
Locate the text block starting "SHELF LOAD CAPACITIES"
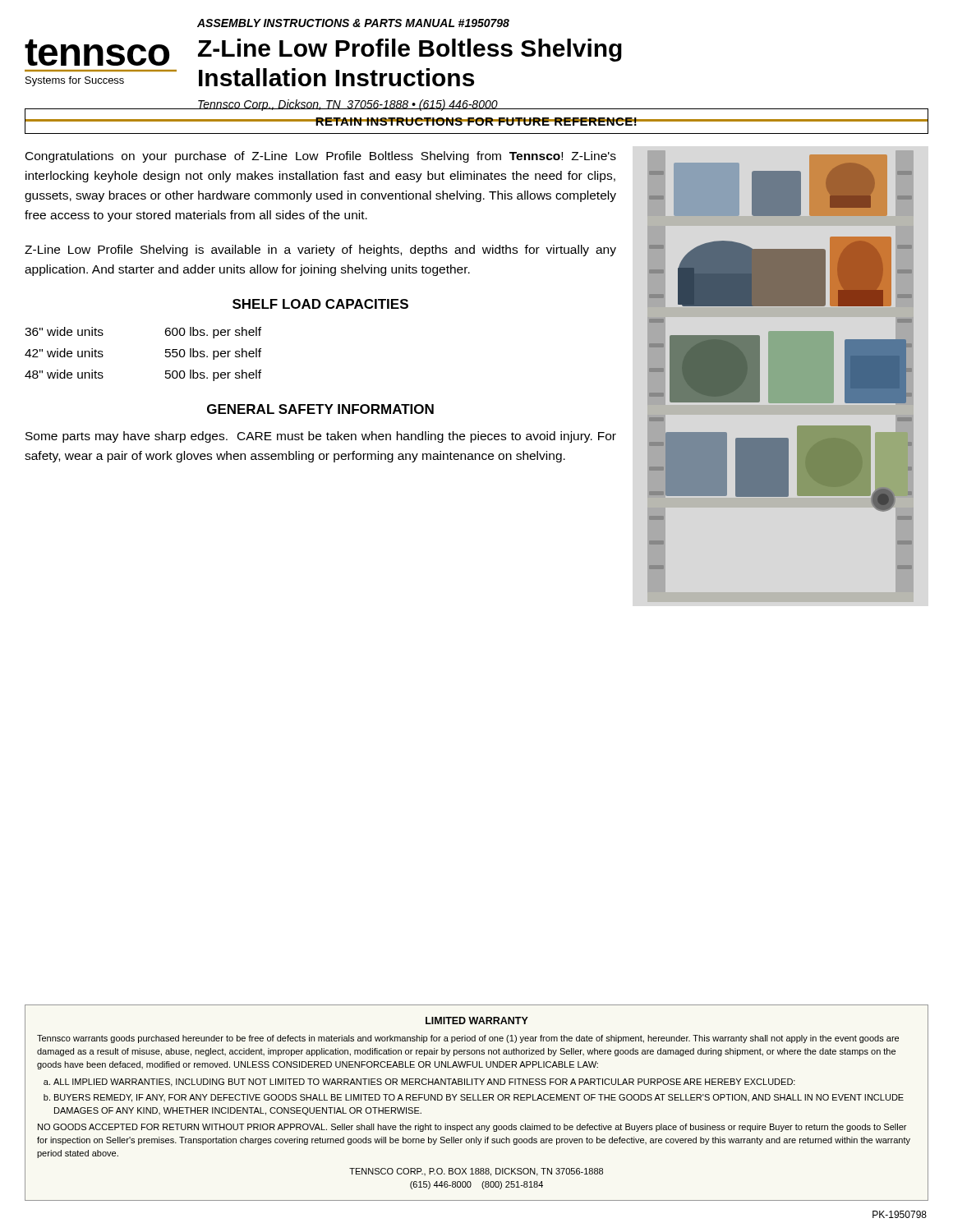320,304
